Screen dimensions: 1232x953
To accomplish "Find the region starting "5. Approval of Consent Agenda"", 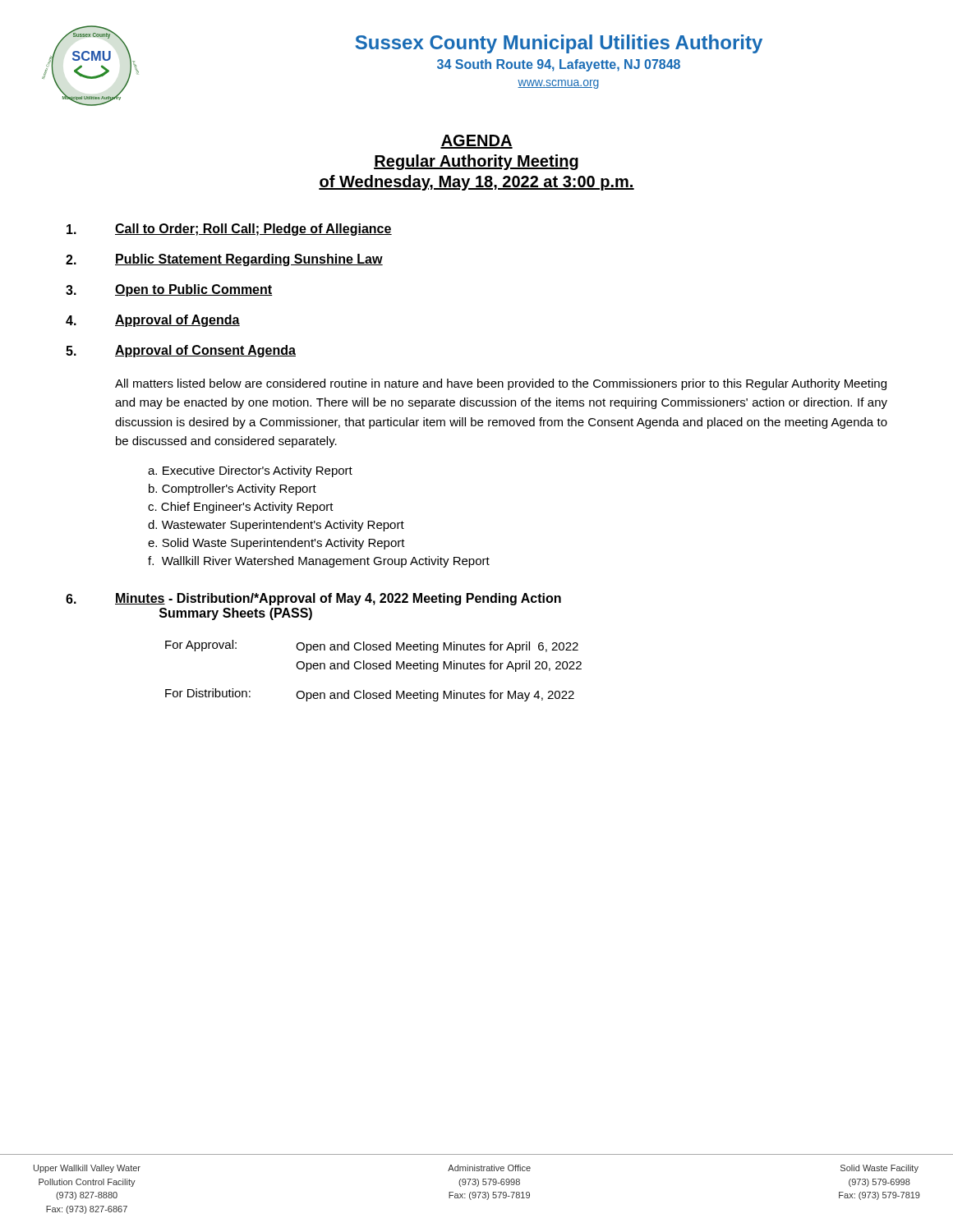I will coord(181,351).
